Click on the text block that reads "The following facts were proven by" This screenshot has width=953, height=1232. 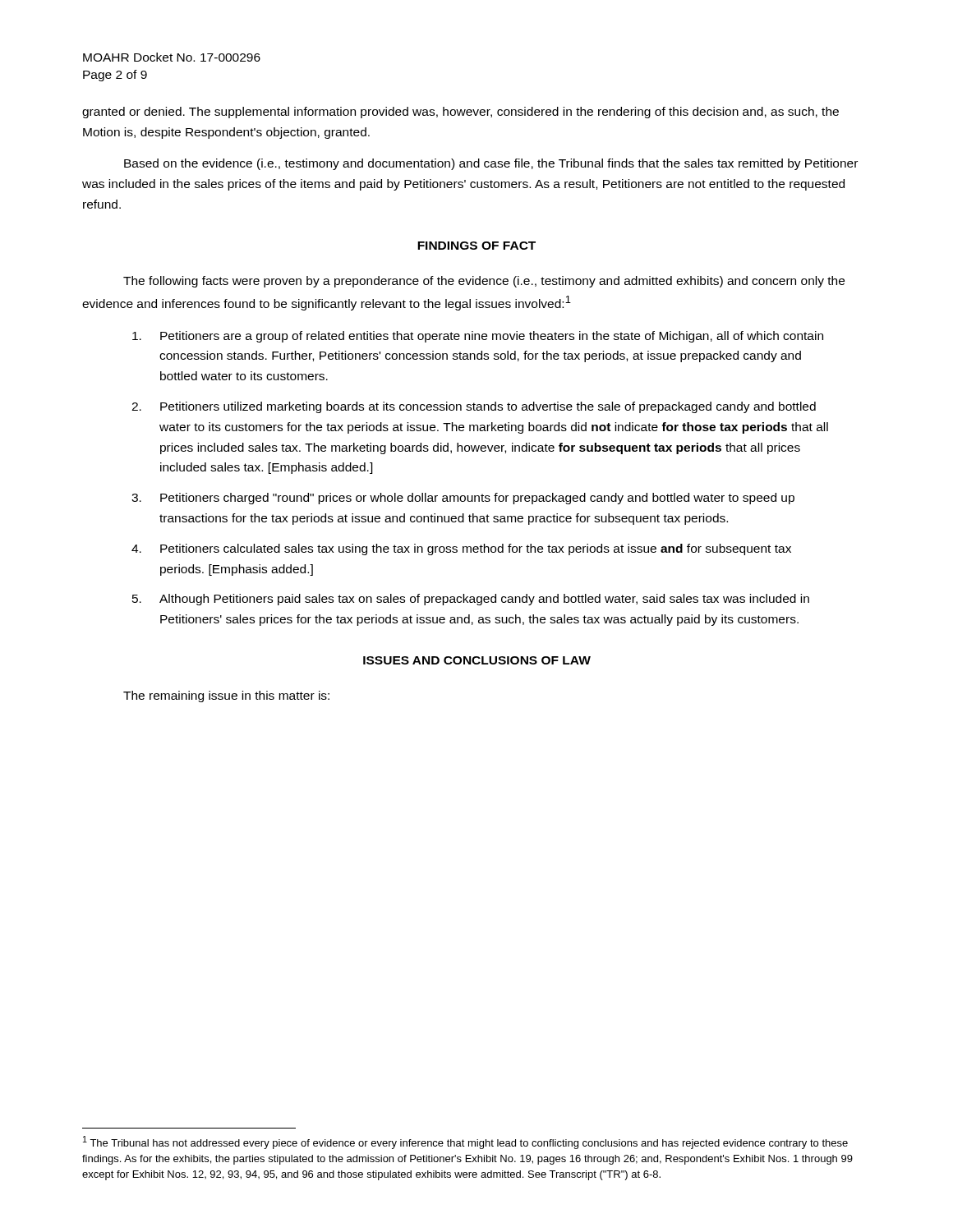(x=464, y=292)
